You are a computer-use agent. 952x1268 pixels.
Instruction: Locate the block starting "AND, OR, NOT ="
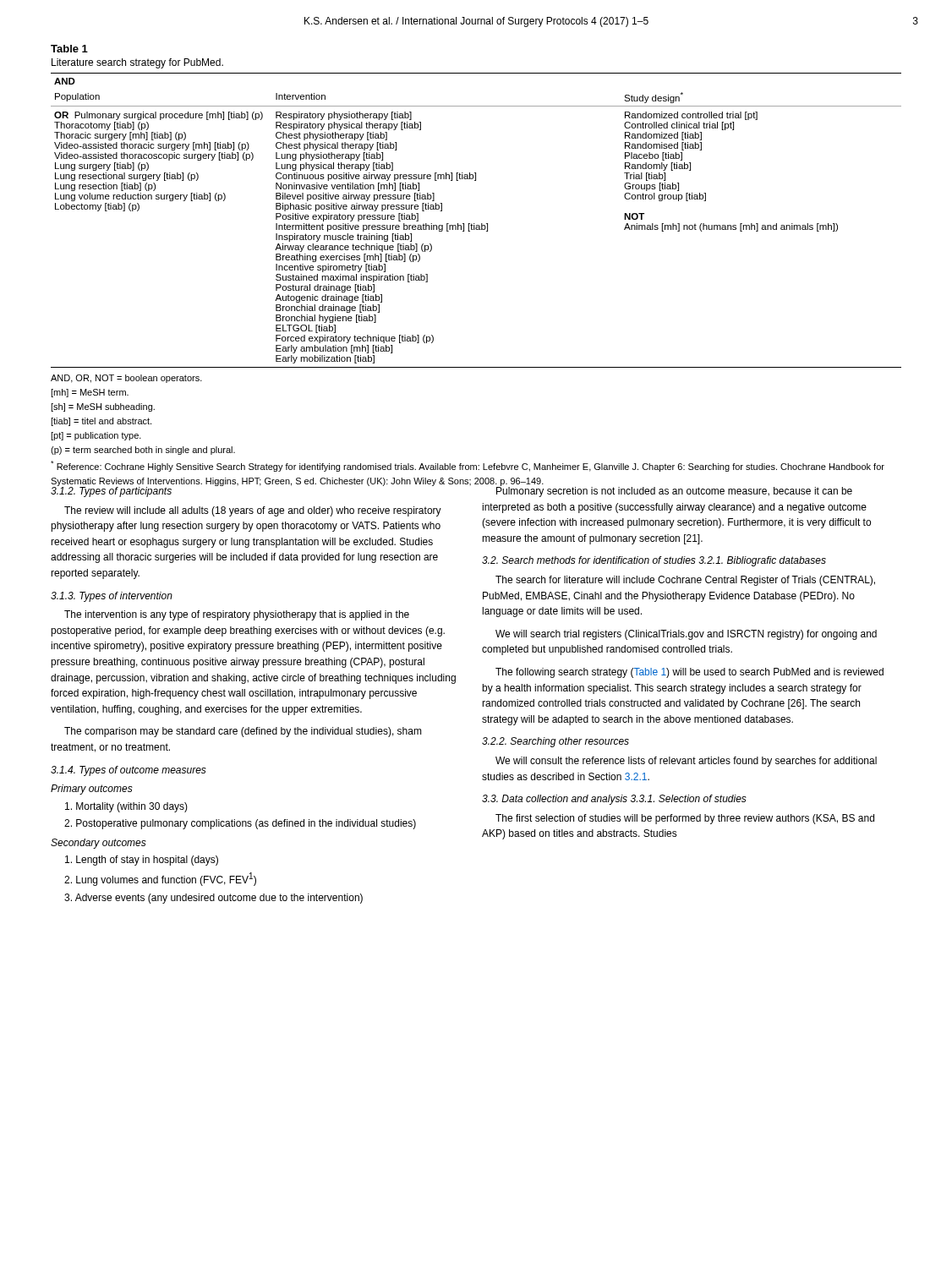126,379
